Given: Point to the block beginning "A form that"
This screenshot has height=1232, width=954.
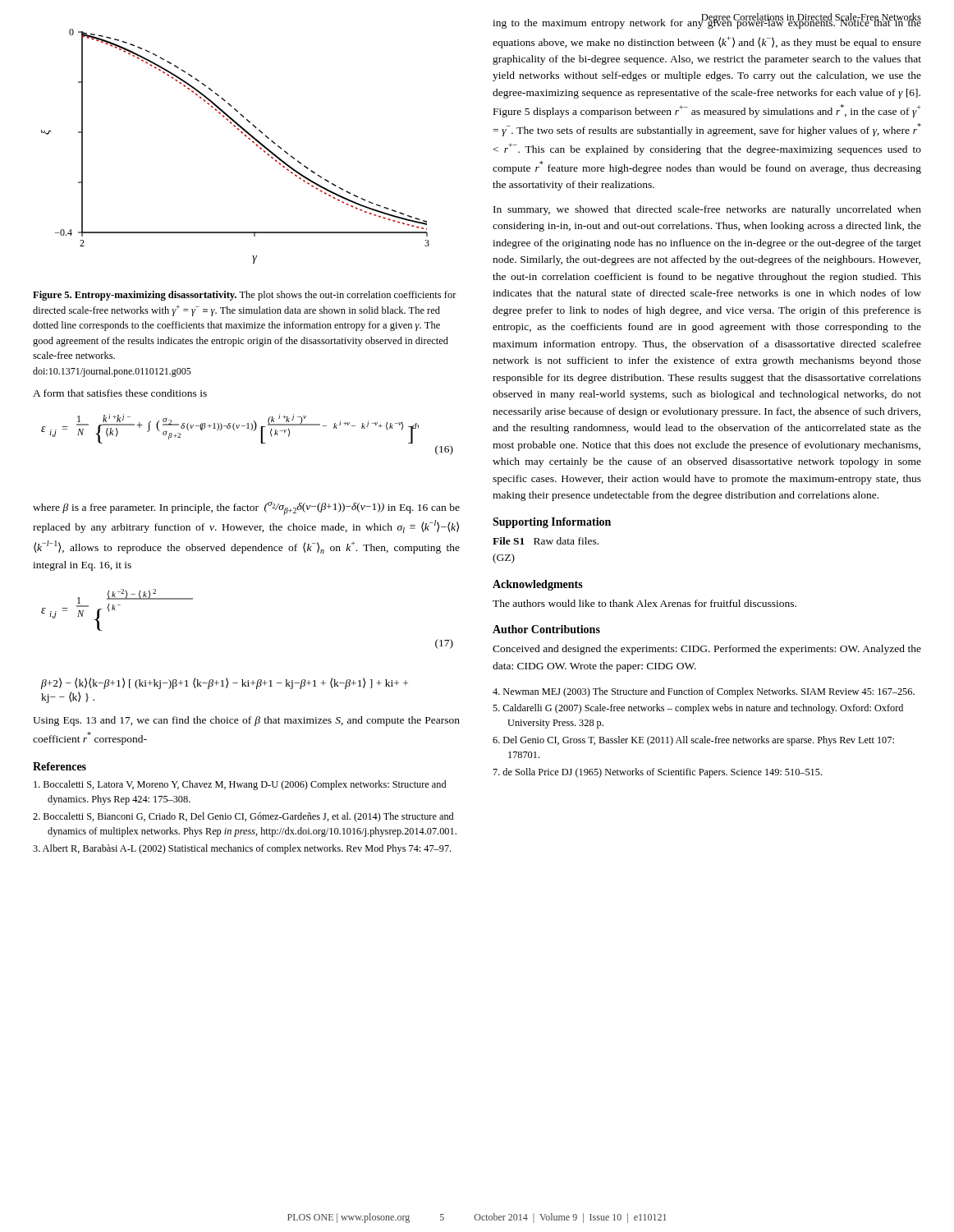Looking at the screenshot, I should click(x=120, y=393).
